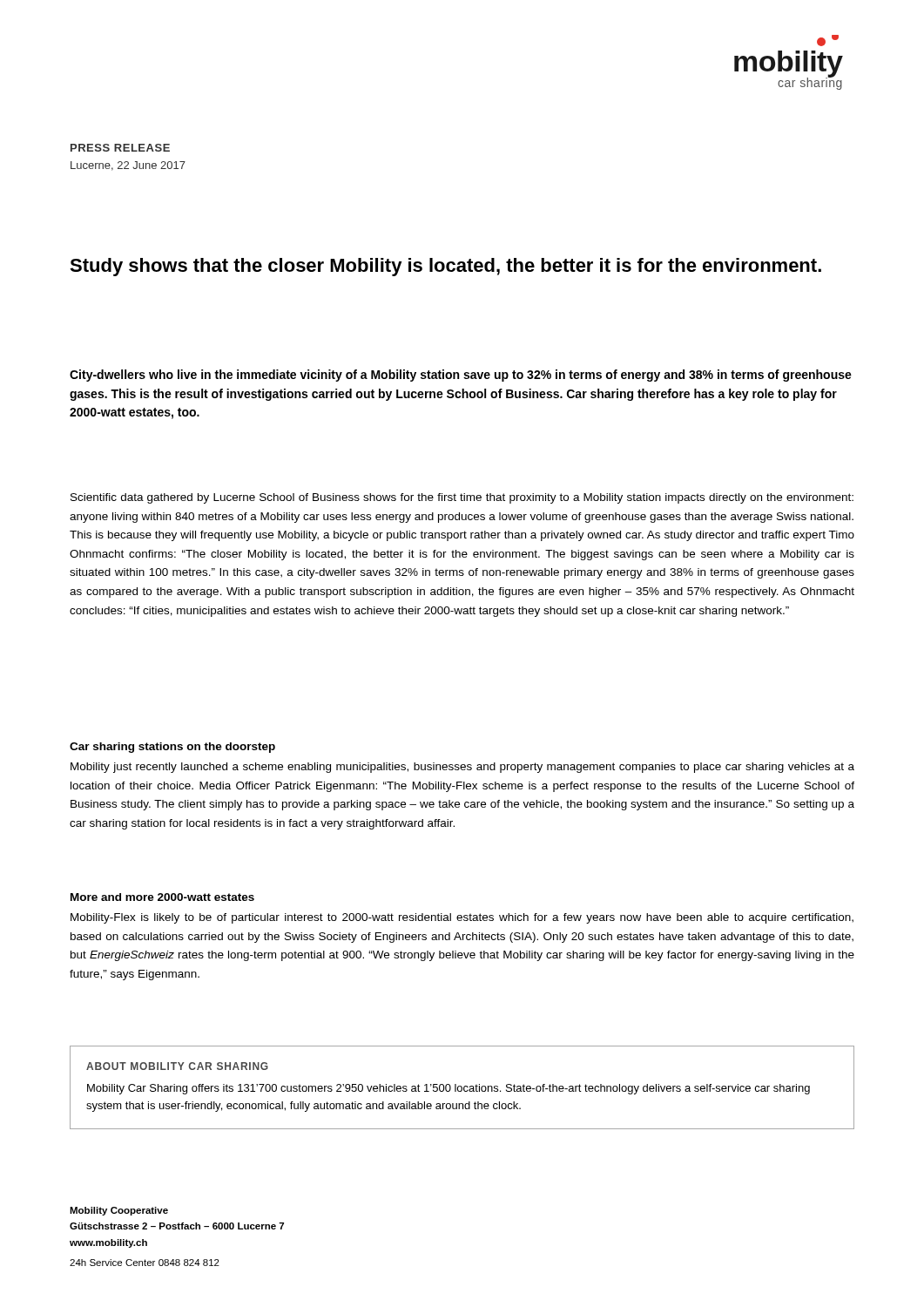
Task: Select the text block that reads "Mobility just recently launched a scheme enabling municipalities,"
Action: pos(462,795)
